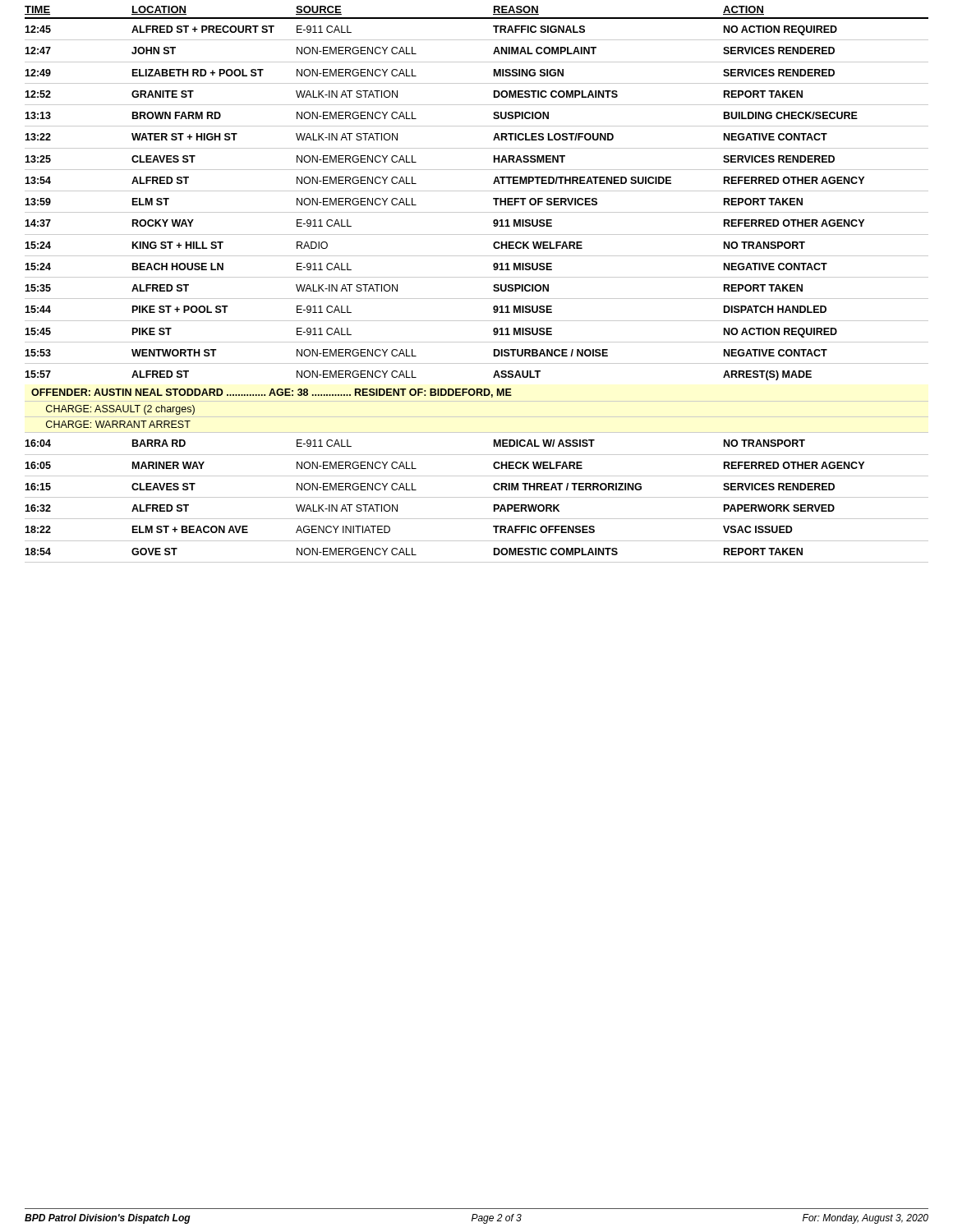Viewport: 953px width, 1232px height.
Task: Select the text block containing "OFFENDER: AUSTIN NEAL STODDARD .............. AGE: 38"
Action: (x=271, y=393)
